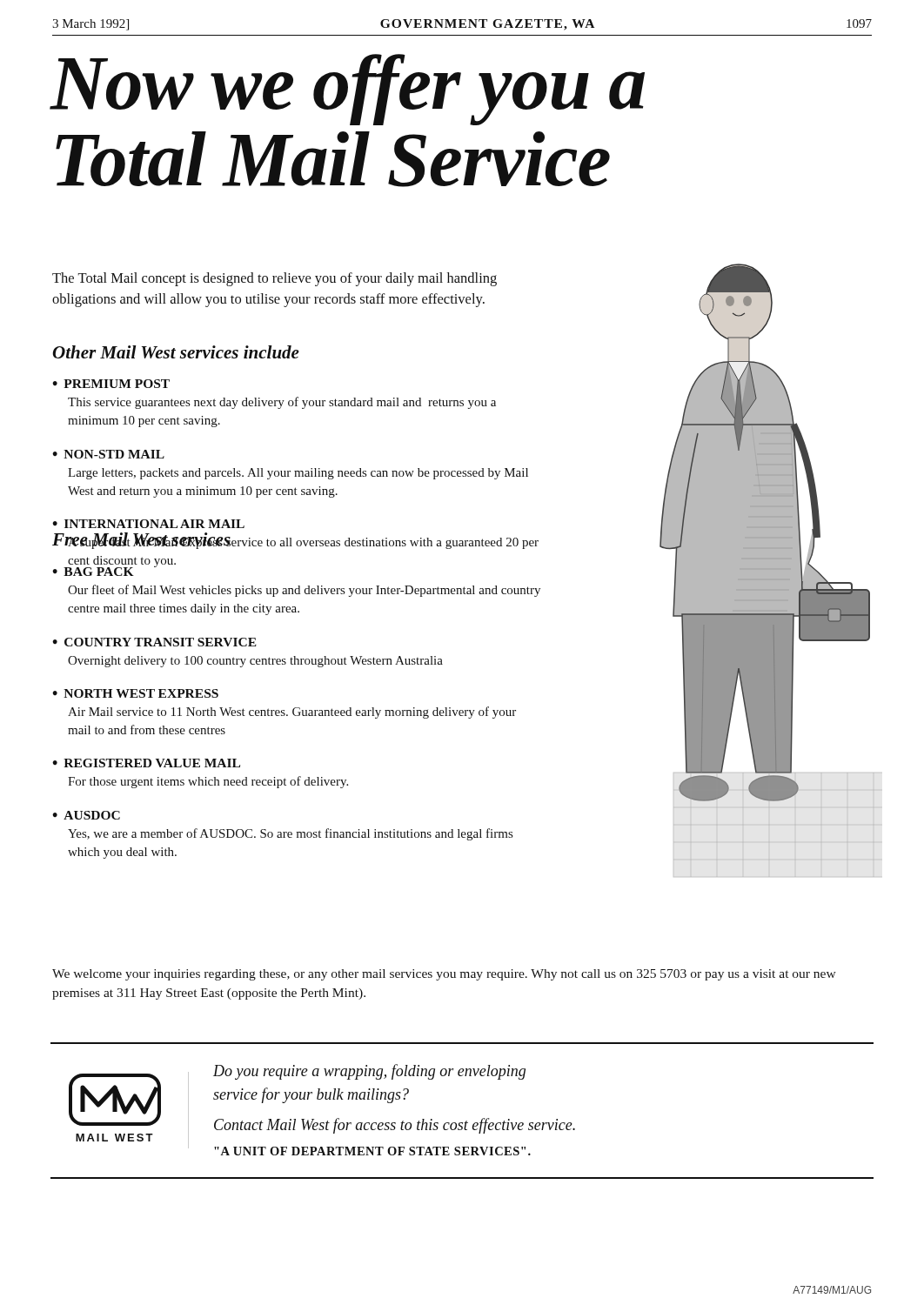The width and height of the screenshot is (924, 1305).
Task: Navigate to the block starting "• INTERNATIONAL AIR"
Action: pyautogui.click(x=297, y=543)
